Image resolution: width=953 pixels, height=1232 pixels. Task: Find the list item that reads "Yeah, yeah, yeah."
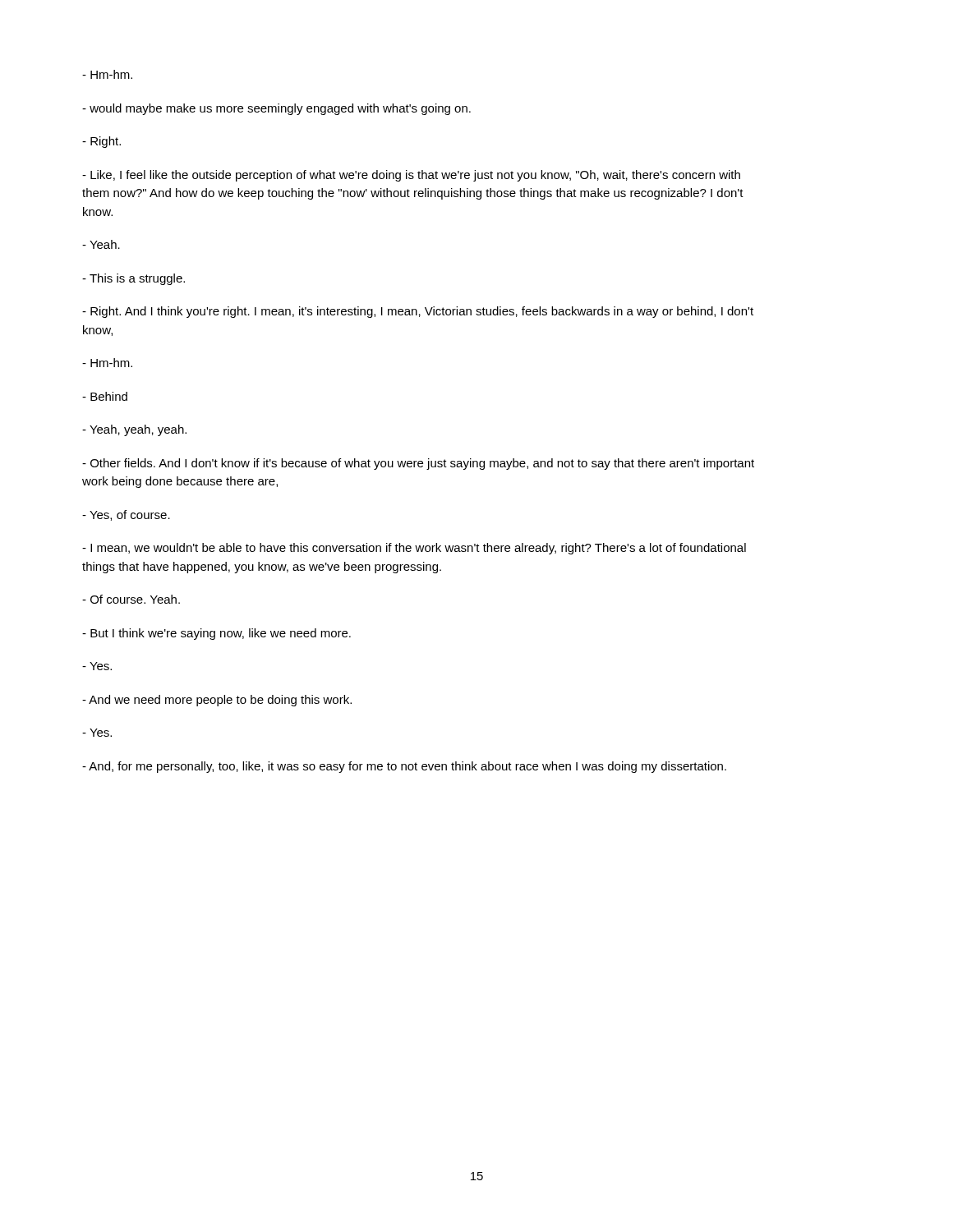click(135, 429)
